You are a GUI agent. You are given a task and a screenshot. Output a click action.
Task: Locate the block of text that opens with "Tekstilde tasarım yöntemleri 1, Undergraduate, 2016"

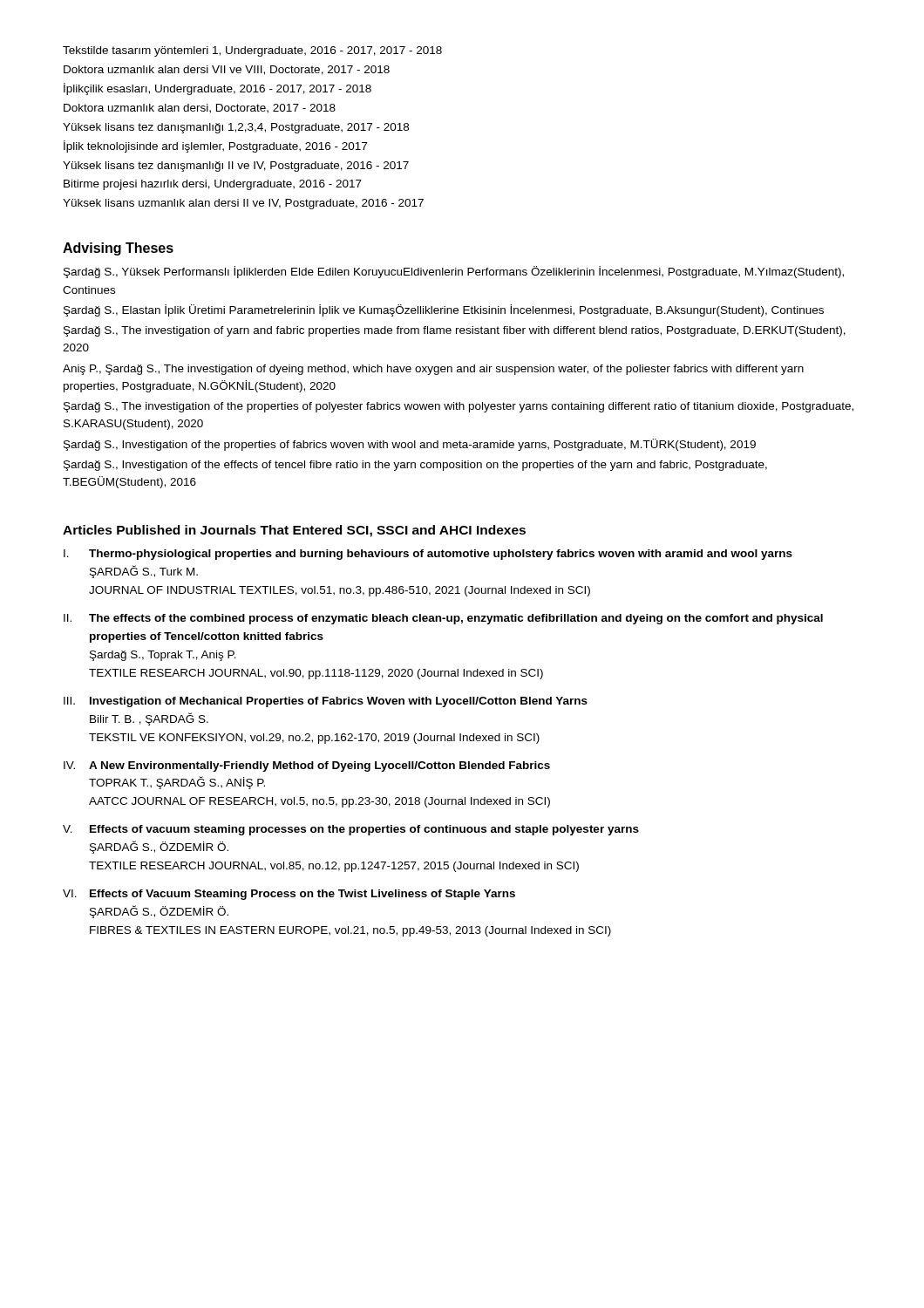[x=252, y=50]
